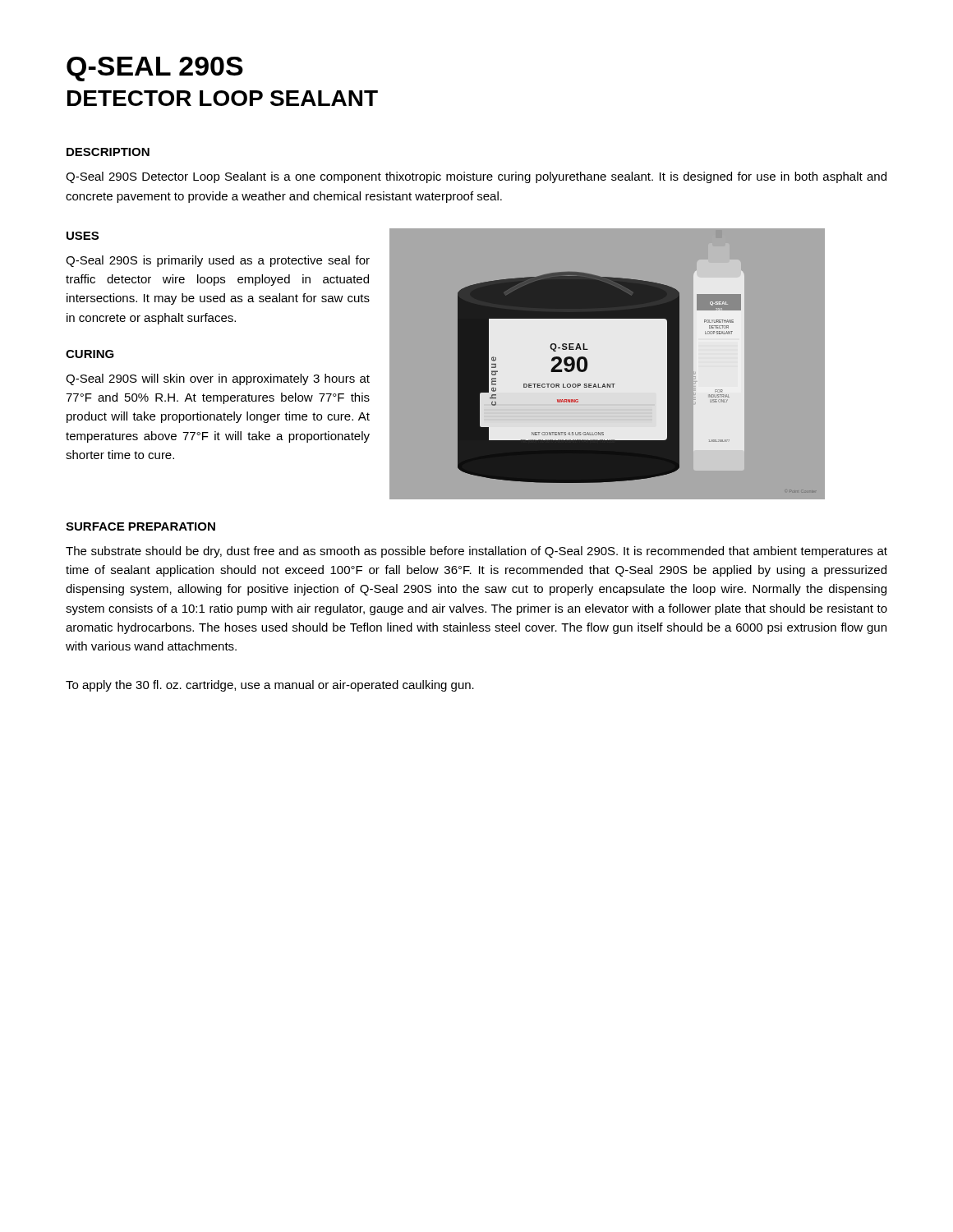Screen dimensions: 1232x953
Task: Locate the block of text that opens with "To apply the 30"
Action: [x=270, y=685]
